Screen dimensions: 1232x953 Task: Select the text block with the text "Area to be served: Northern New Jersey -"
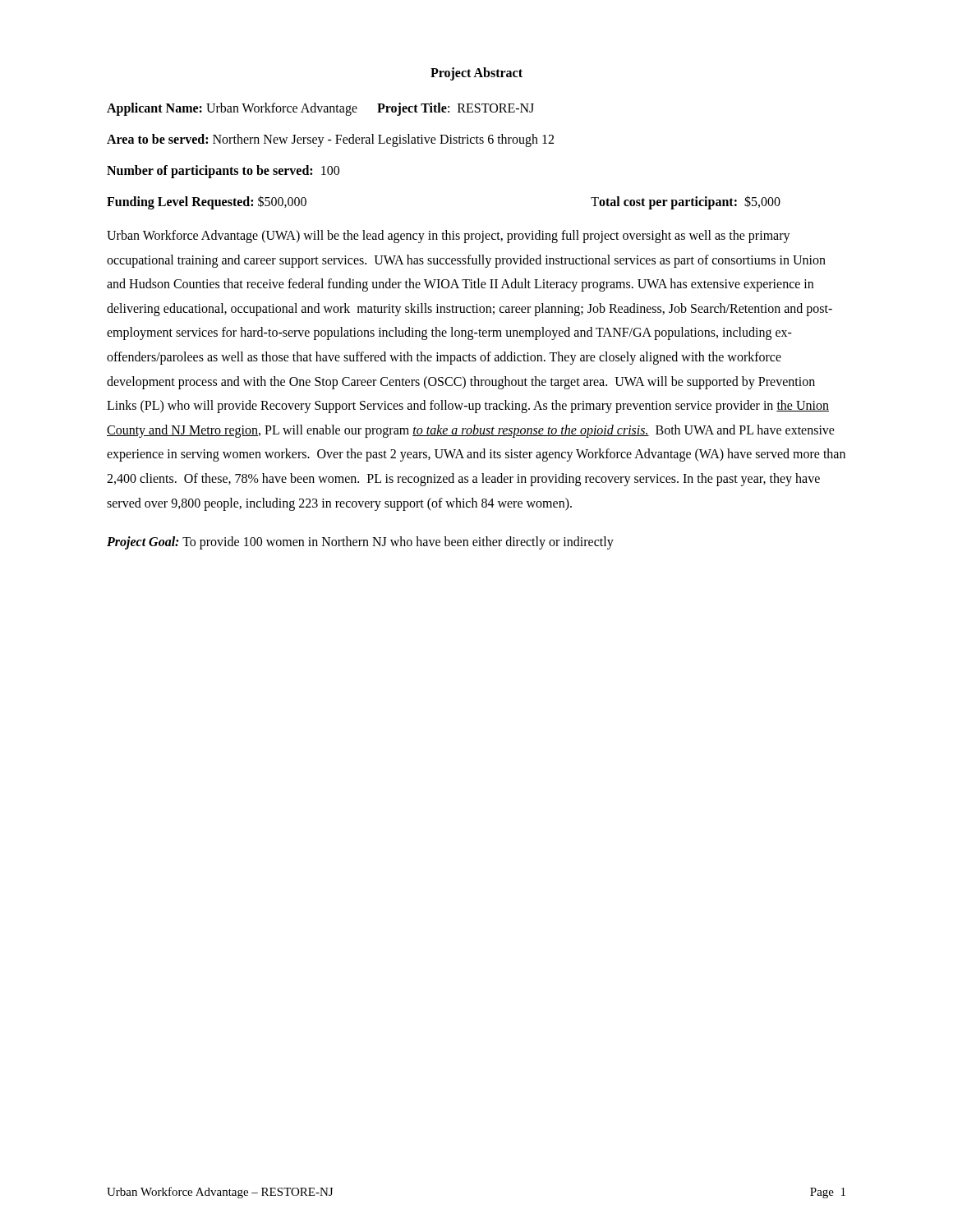(331, 139)
